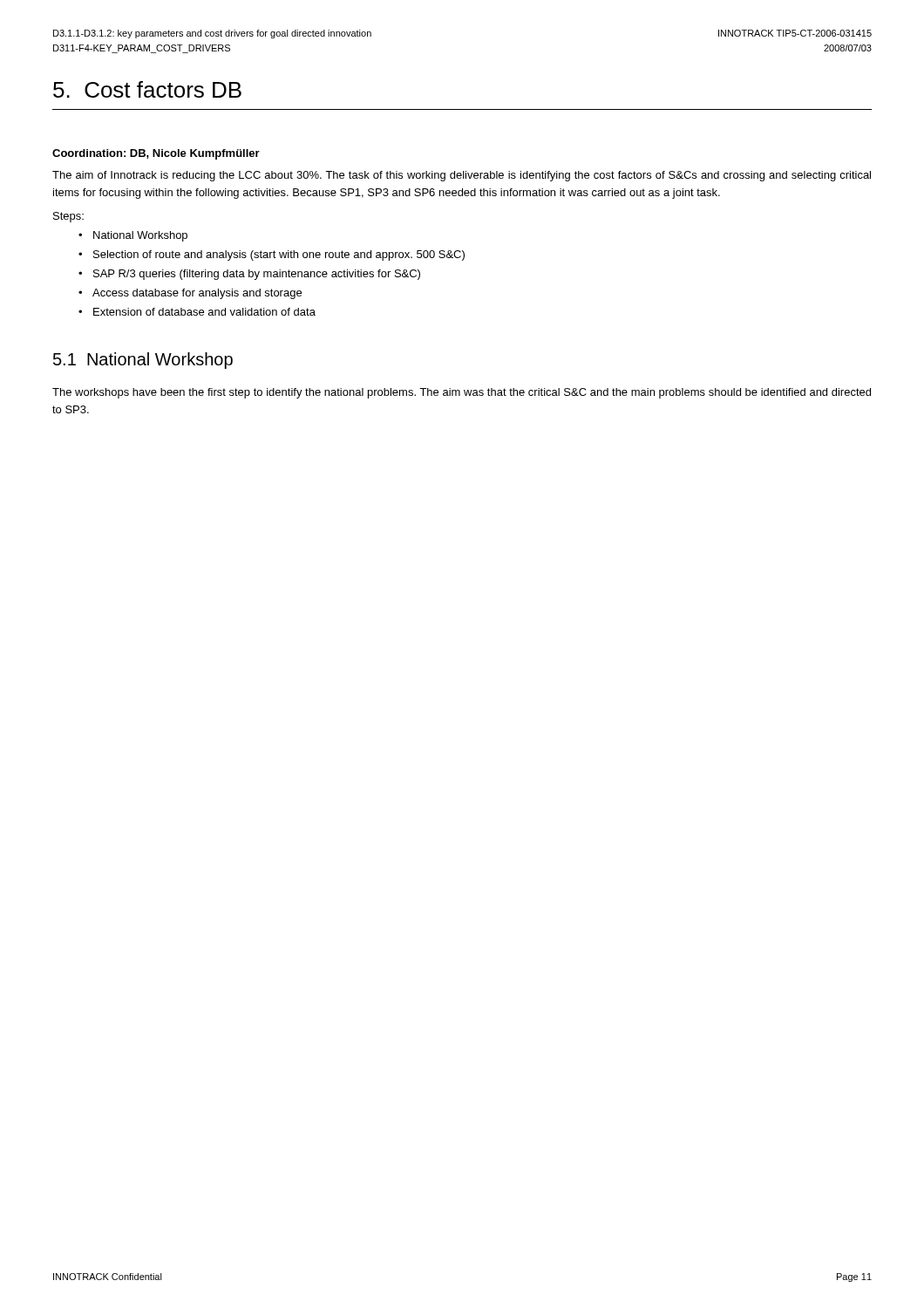The width and height of the screenshot is (924, 1308).
Task: Navigate to the text block starting "5.1 National Workshop"
Action: pyautogui.click(x=143, y=361)
